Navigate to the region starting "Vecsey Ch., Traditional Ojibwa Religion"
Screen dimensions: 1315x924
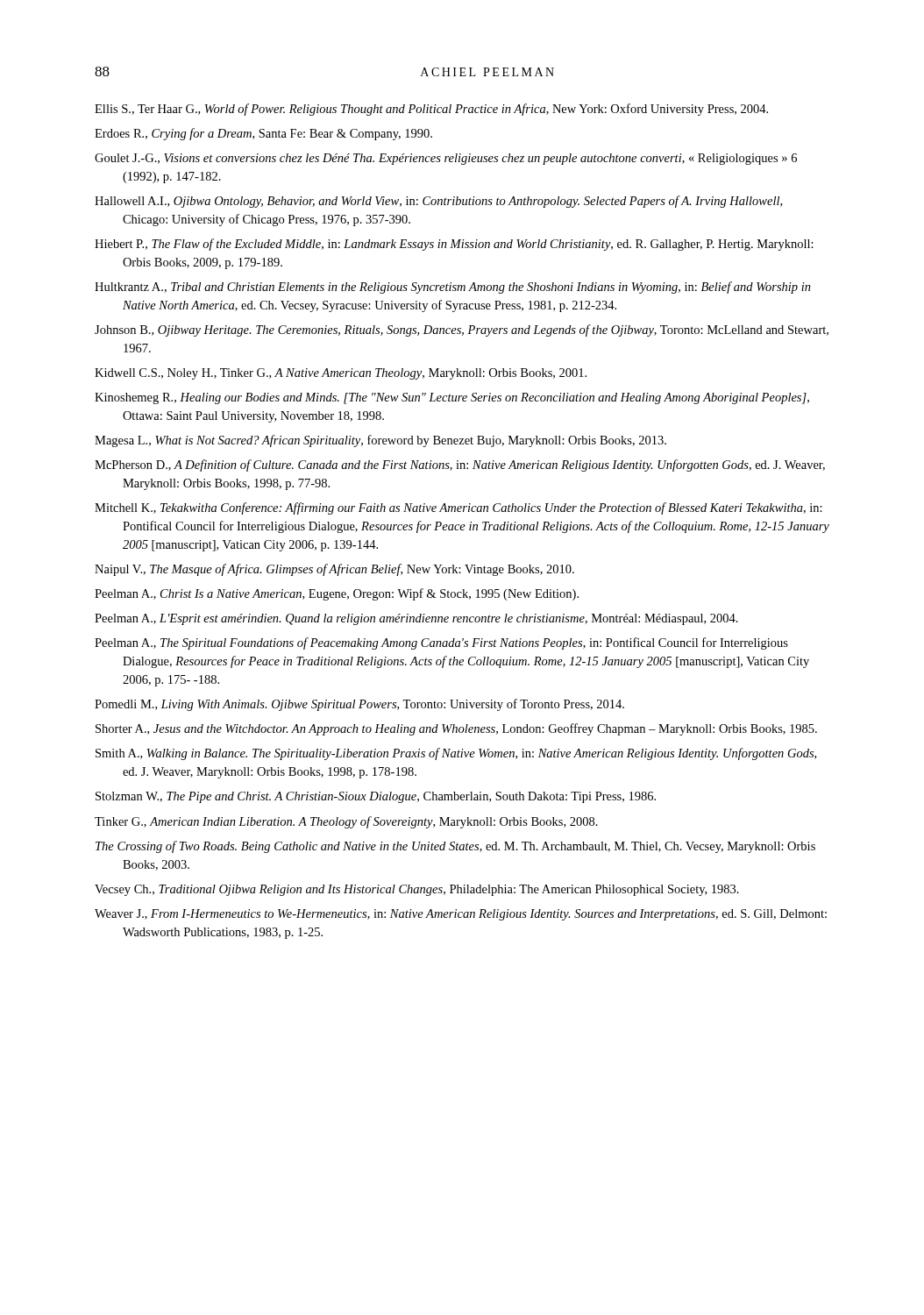[x=417, y=889]
